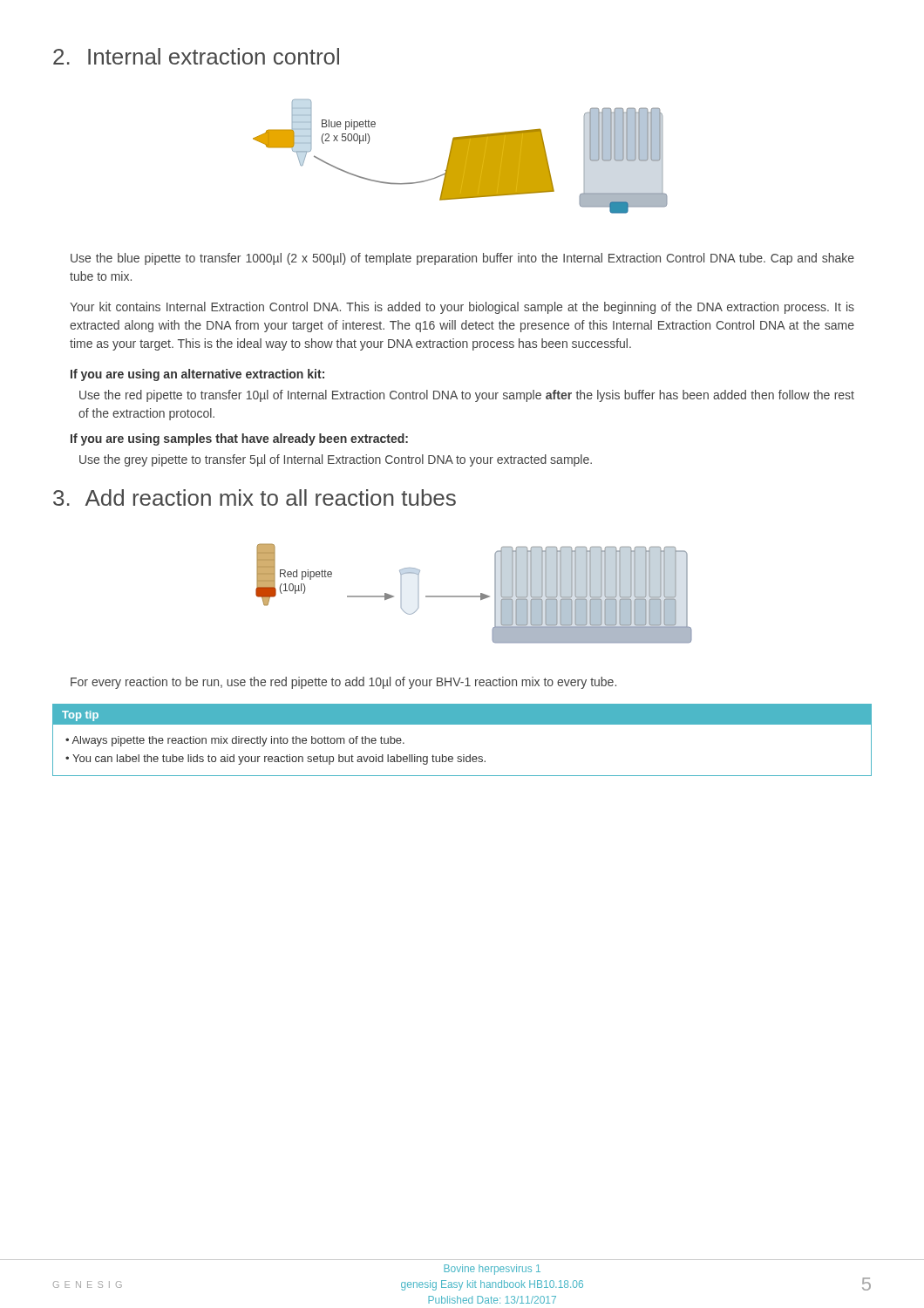Select the element starting "• Always pipette the reaction"
The width and height of the screenshot is (924, 1308).
[x=235, y=740]
